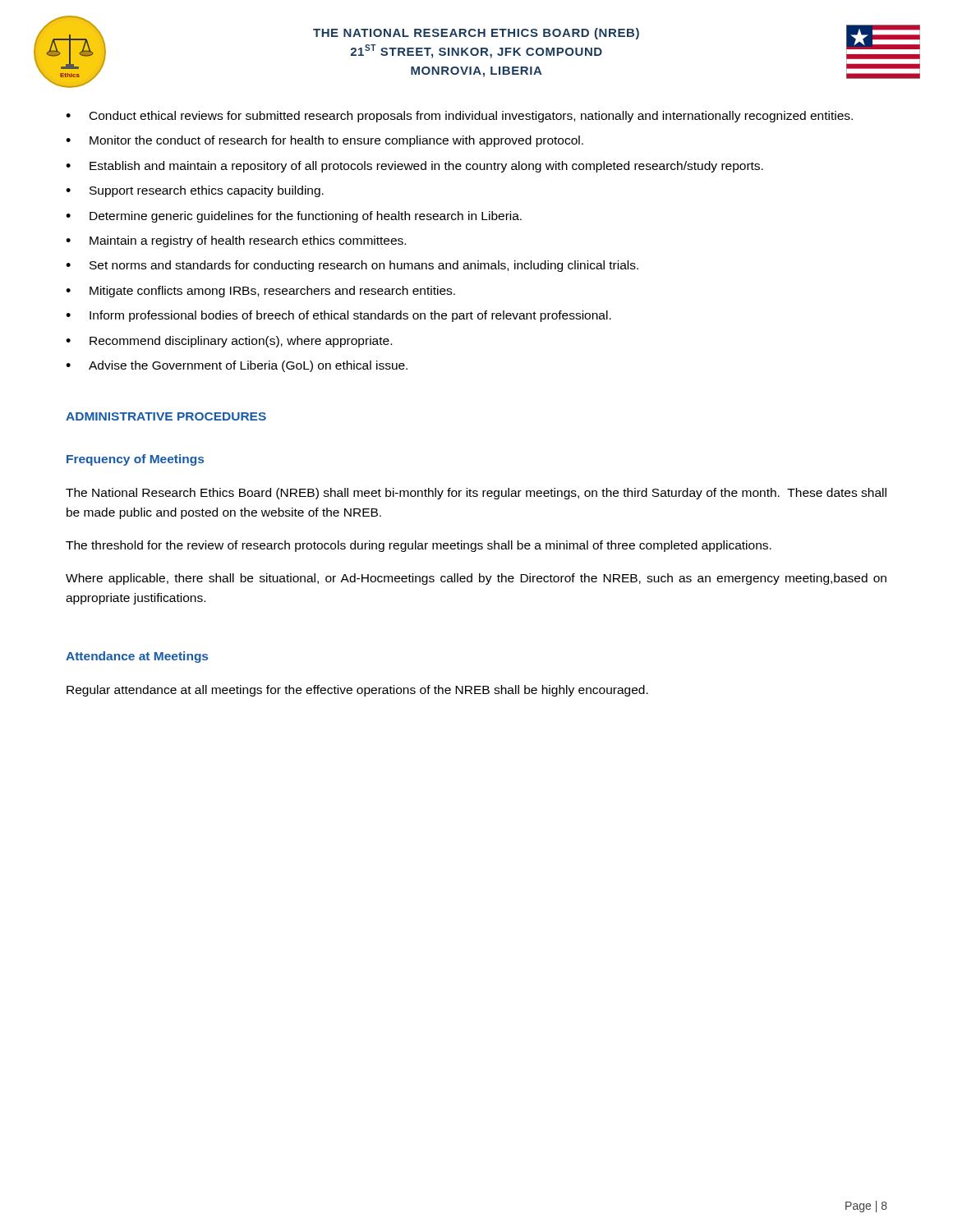Click on the list item containing "• Maintain a registry of health research ethics"
The image size is (953, 1232).
point(236,241)
